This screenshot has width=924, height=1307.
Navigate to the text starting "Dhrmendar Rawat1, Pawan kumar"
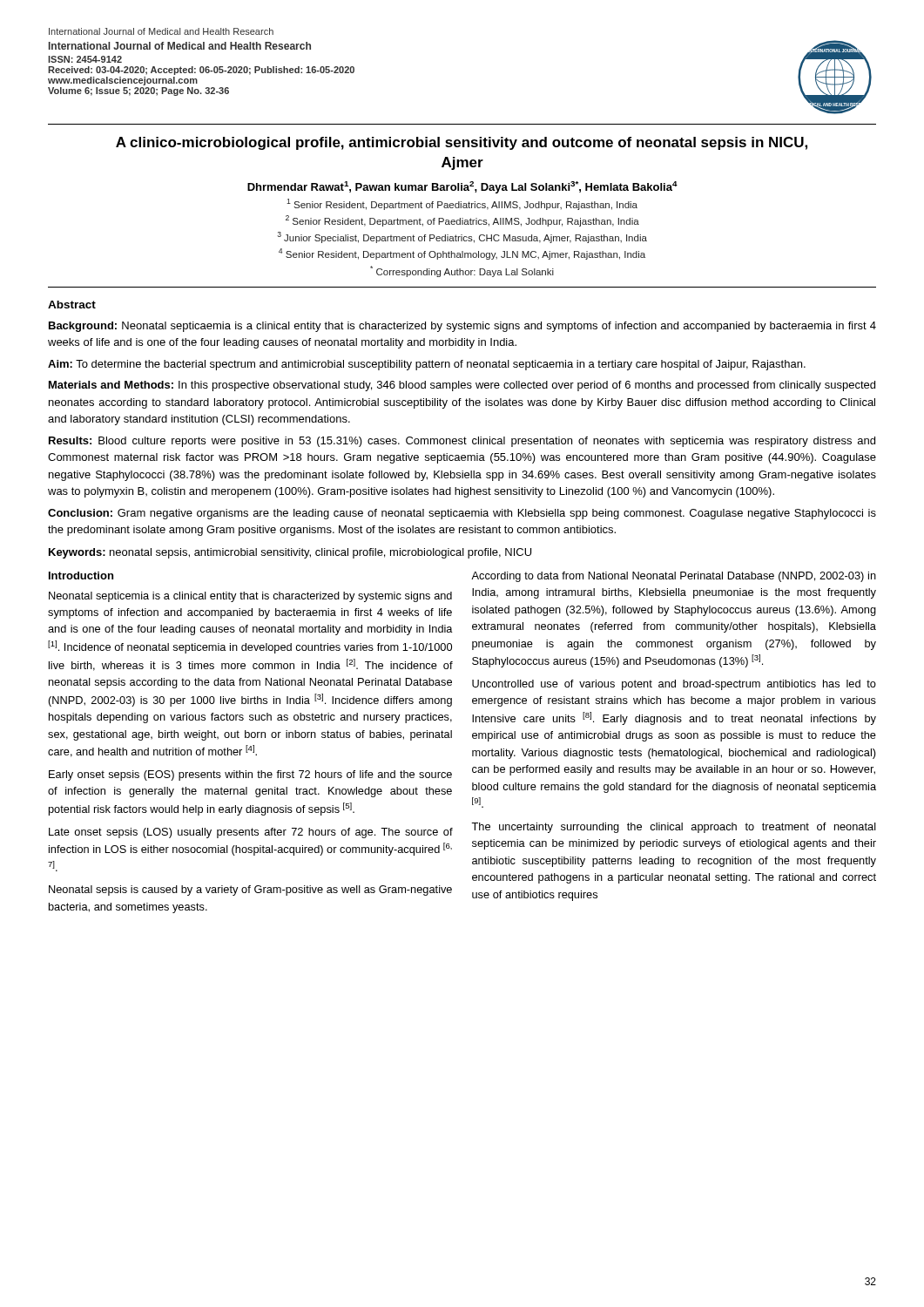click(x=462, y=186)
